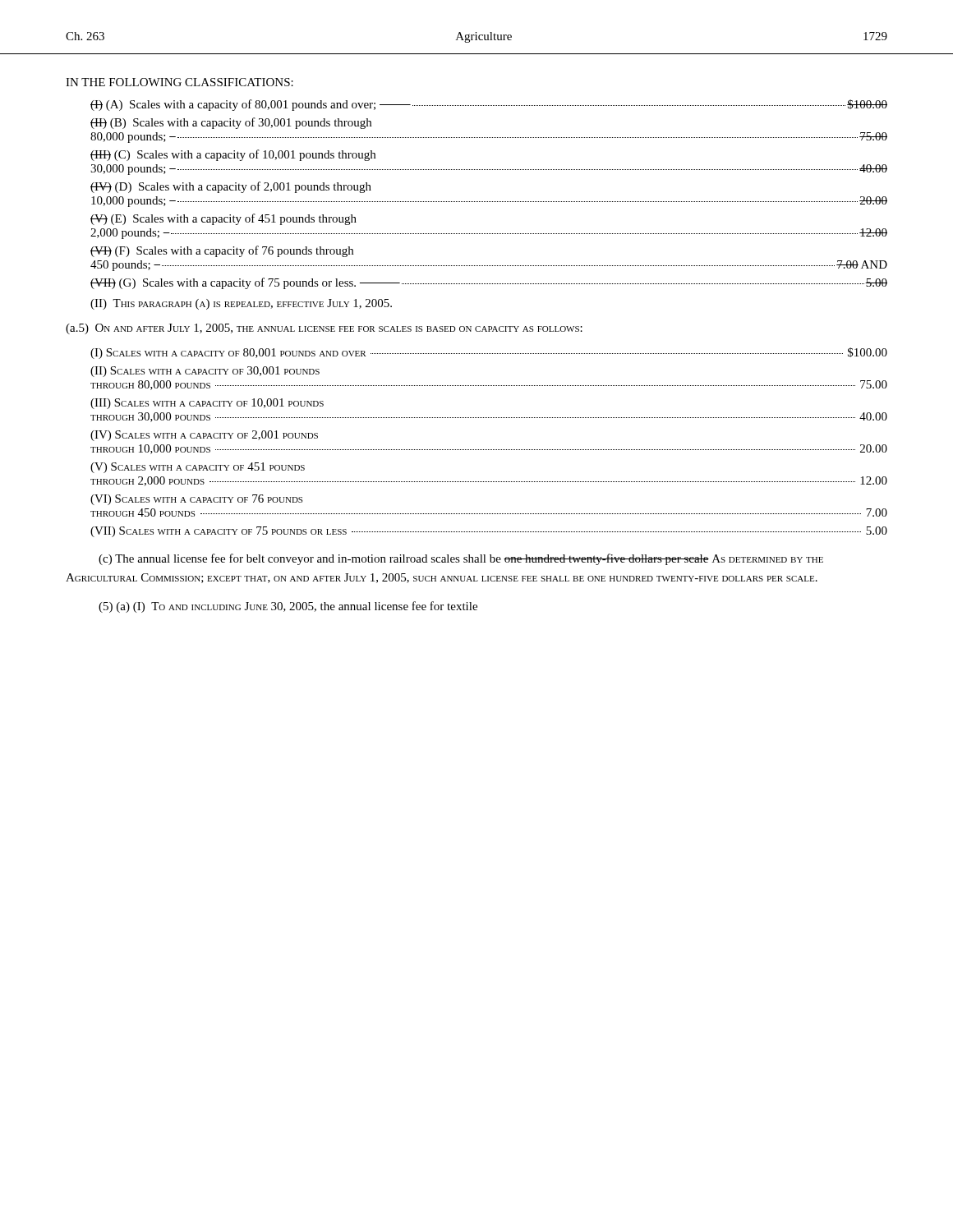Click the passage that begins "(VII) Scales with a capacity of 75"
This screenshot has height=1232, width=953.
click(x=489, y=531)
